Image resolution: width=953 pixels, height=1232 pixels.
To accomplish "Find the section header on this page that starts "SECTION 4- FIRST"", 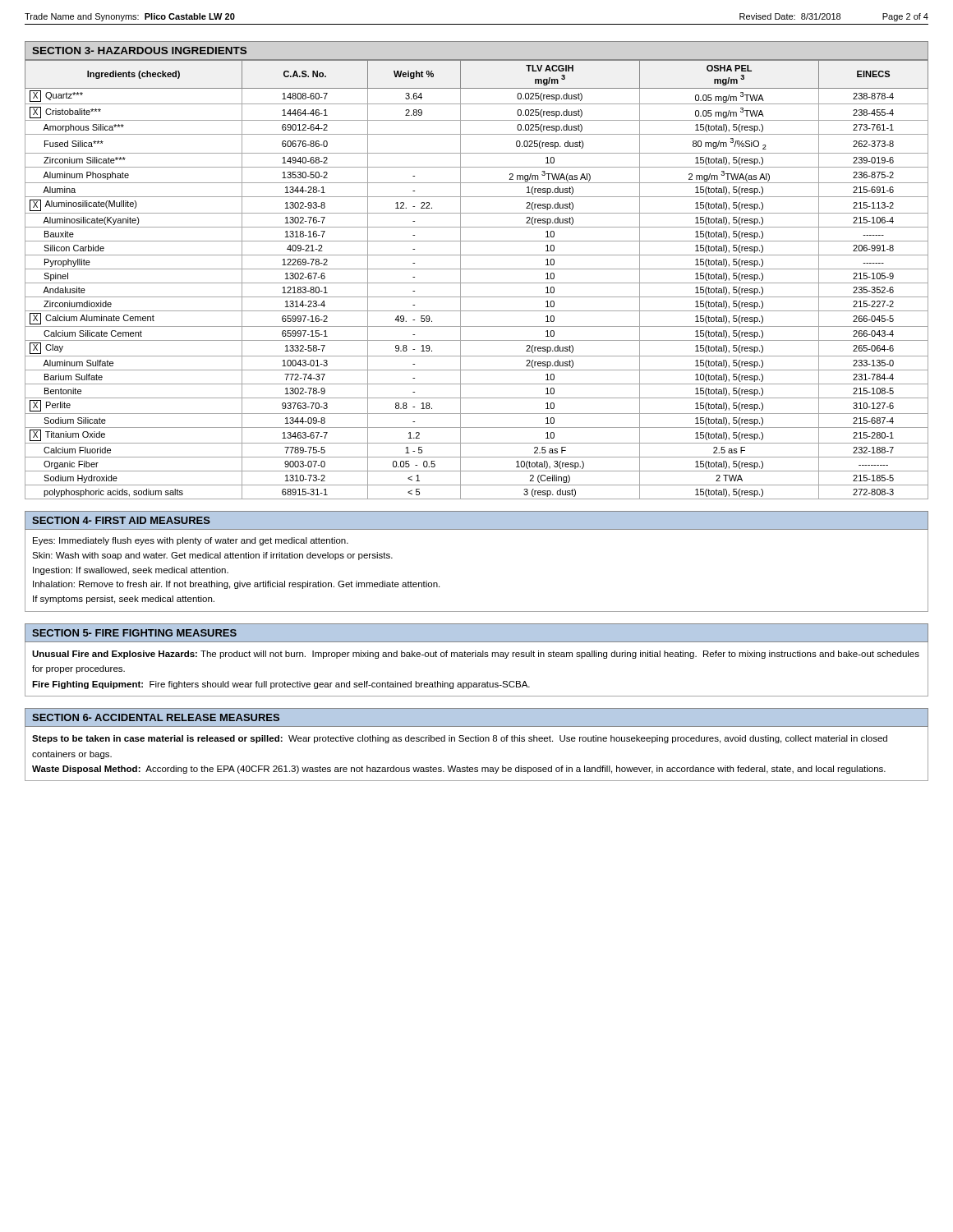I will 121,520.
